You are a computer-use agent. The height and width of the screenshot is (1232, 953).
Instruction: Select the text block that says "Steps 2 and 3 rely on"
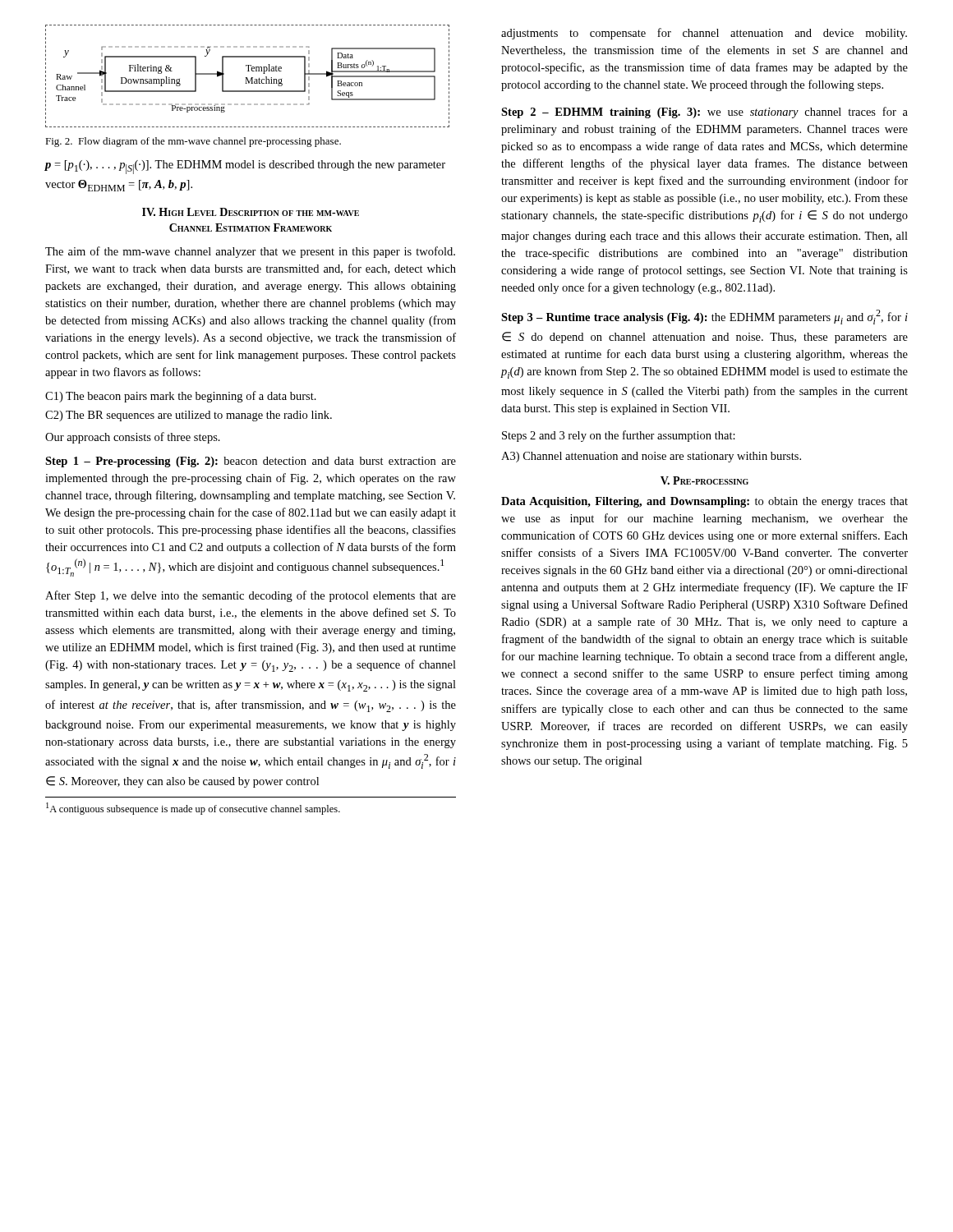coord(618,436)
